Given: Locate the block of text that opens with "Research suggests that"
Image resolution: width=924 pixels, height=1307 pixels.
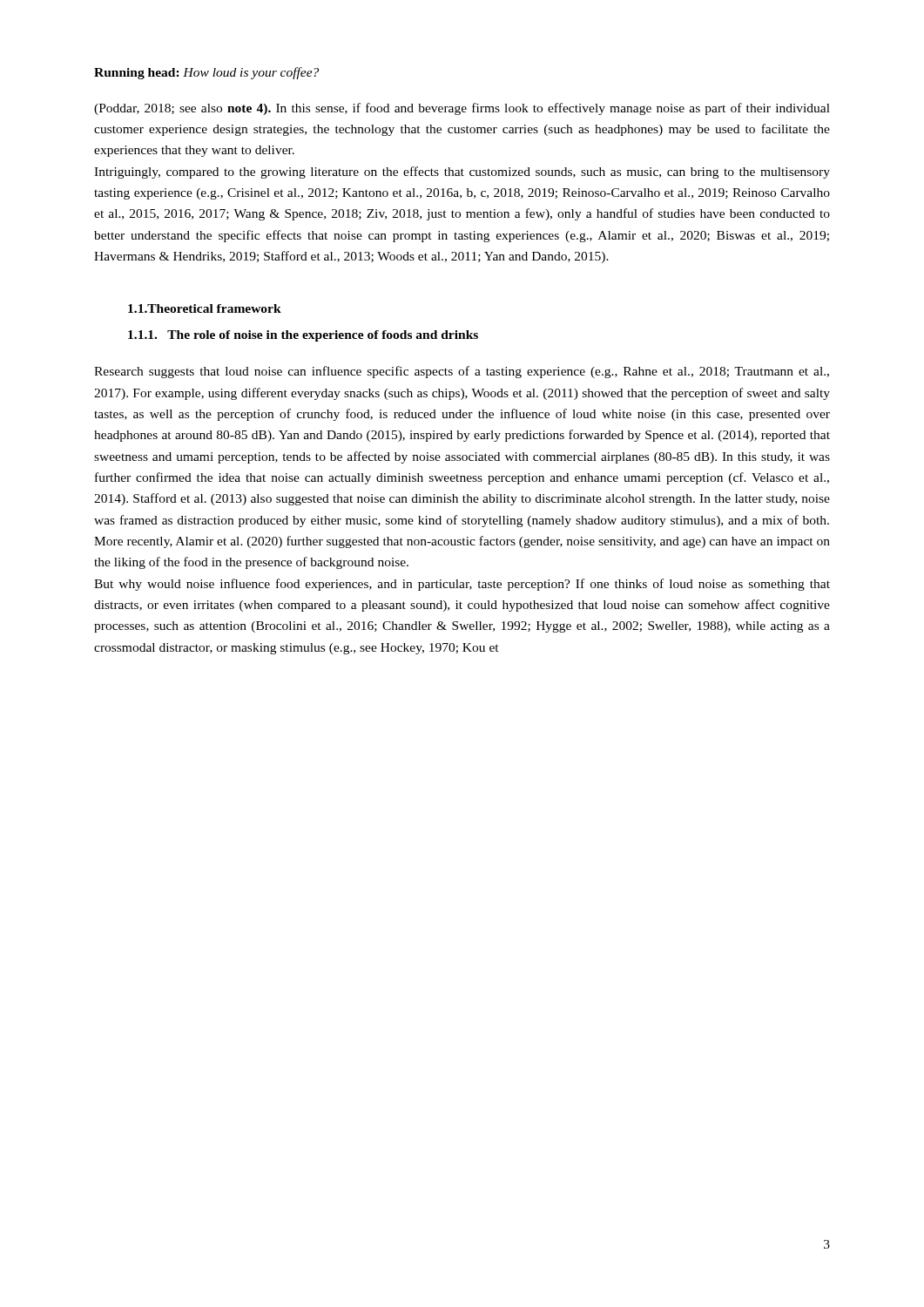Looking at the screenshot, I should (x=462, y=467).
